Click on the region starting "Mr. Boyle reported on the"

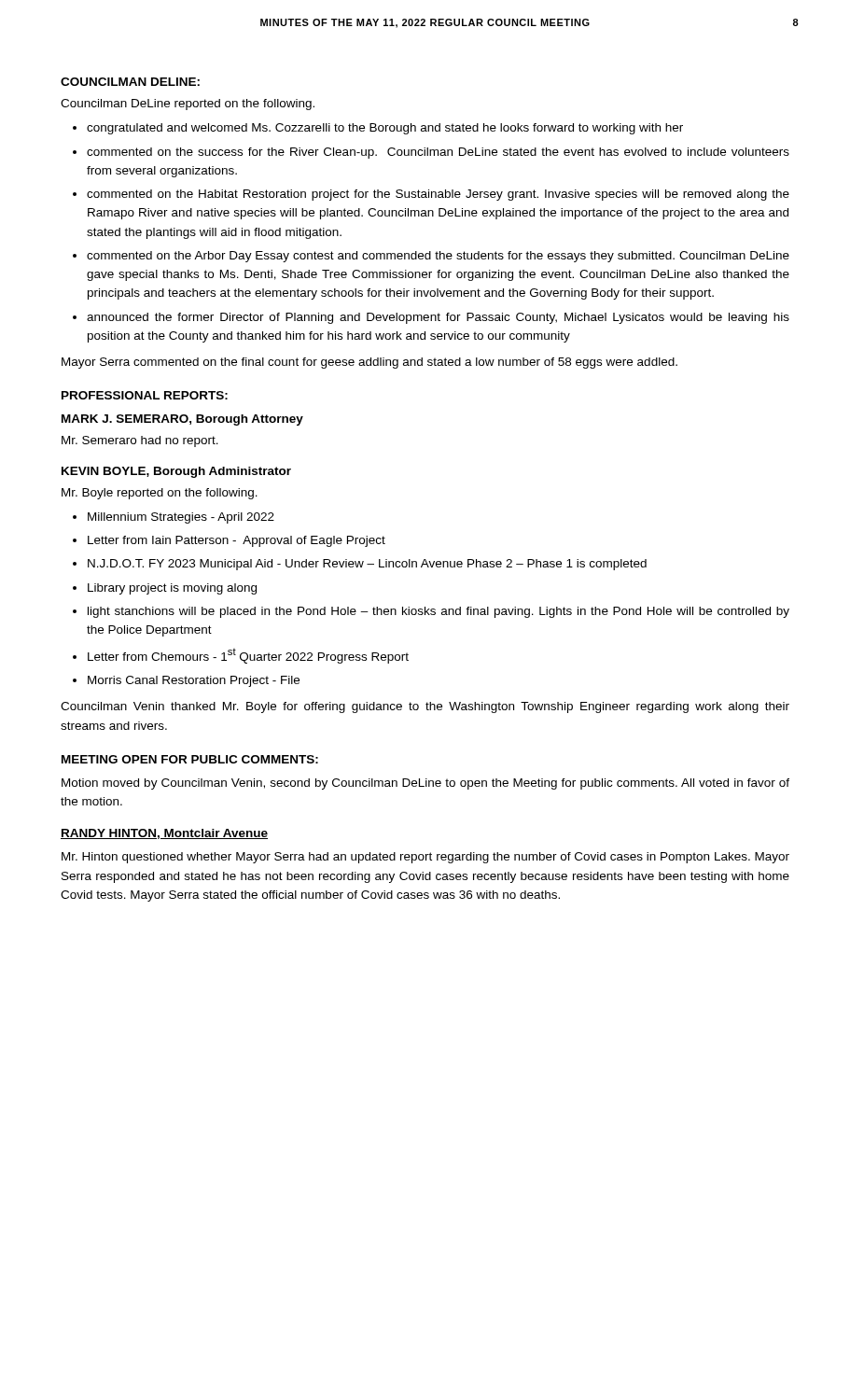coord(159,492)
